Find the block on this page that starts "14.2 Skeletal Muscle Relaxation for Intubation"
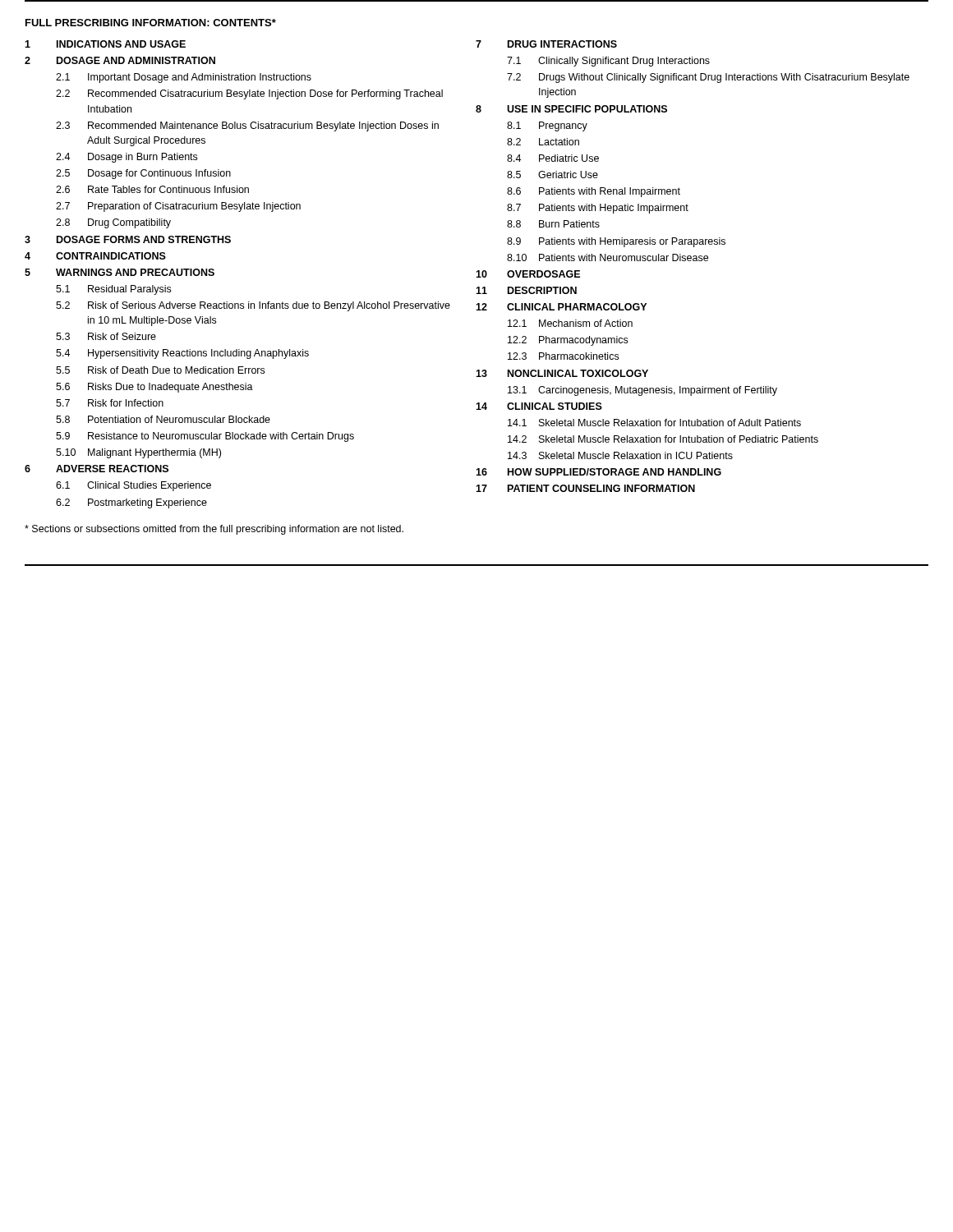The image size is (953, 1232). pos(718,440)
